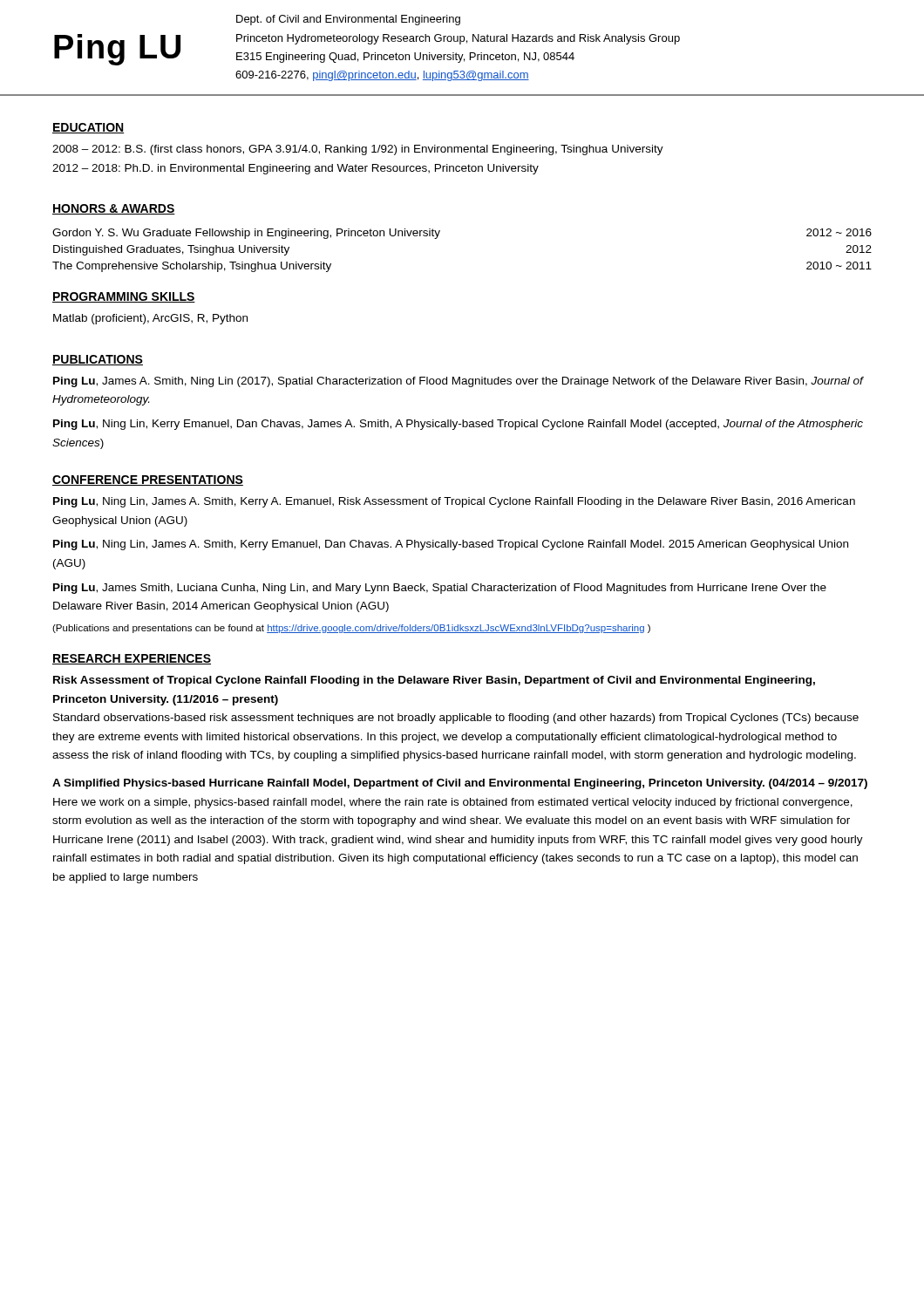Select the text block that reads "2008 – 2012: B.S. (first class honors, GPA"
Image resolution: width=924 pixels, height=1308 pixels.
click(358, 158)
